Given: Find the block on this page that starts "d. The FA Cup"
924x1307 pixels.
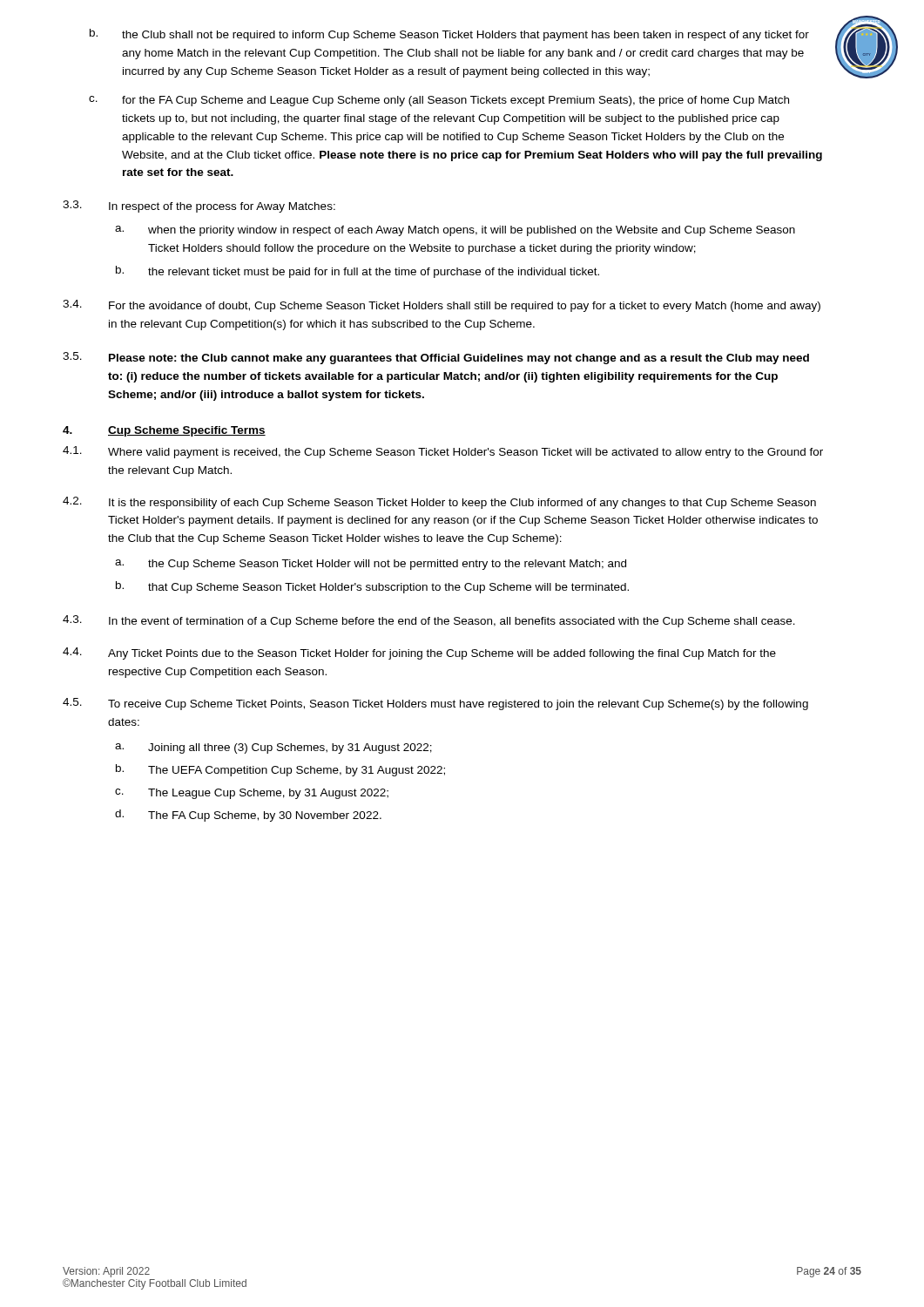Looking at the screenshot, I should 248,816.
